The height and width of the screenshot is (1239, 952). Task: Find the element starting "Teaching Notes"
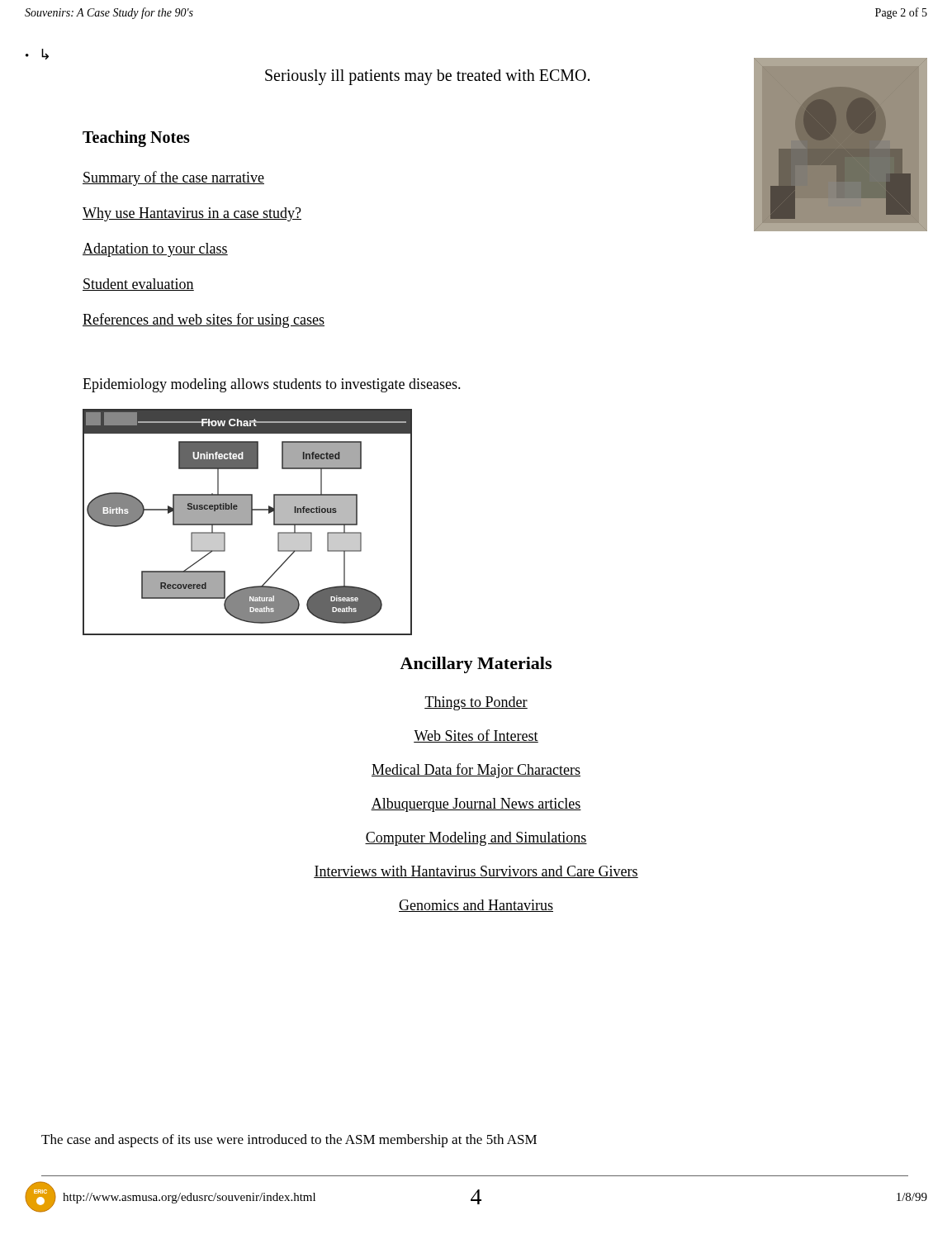point(136,137)
